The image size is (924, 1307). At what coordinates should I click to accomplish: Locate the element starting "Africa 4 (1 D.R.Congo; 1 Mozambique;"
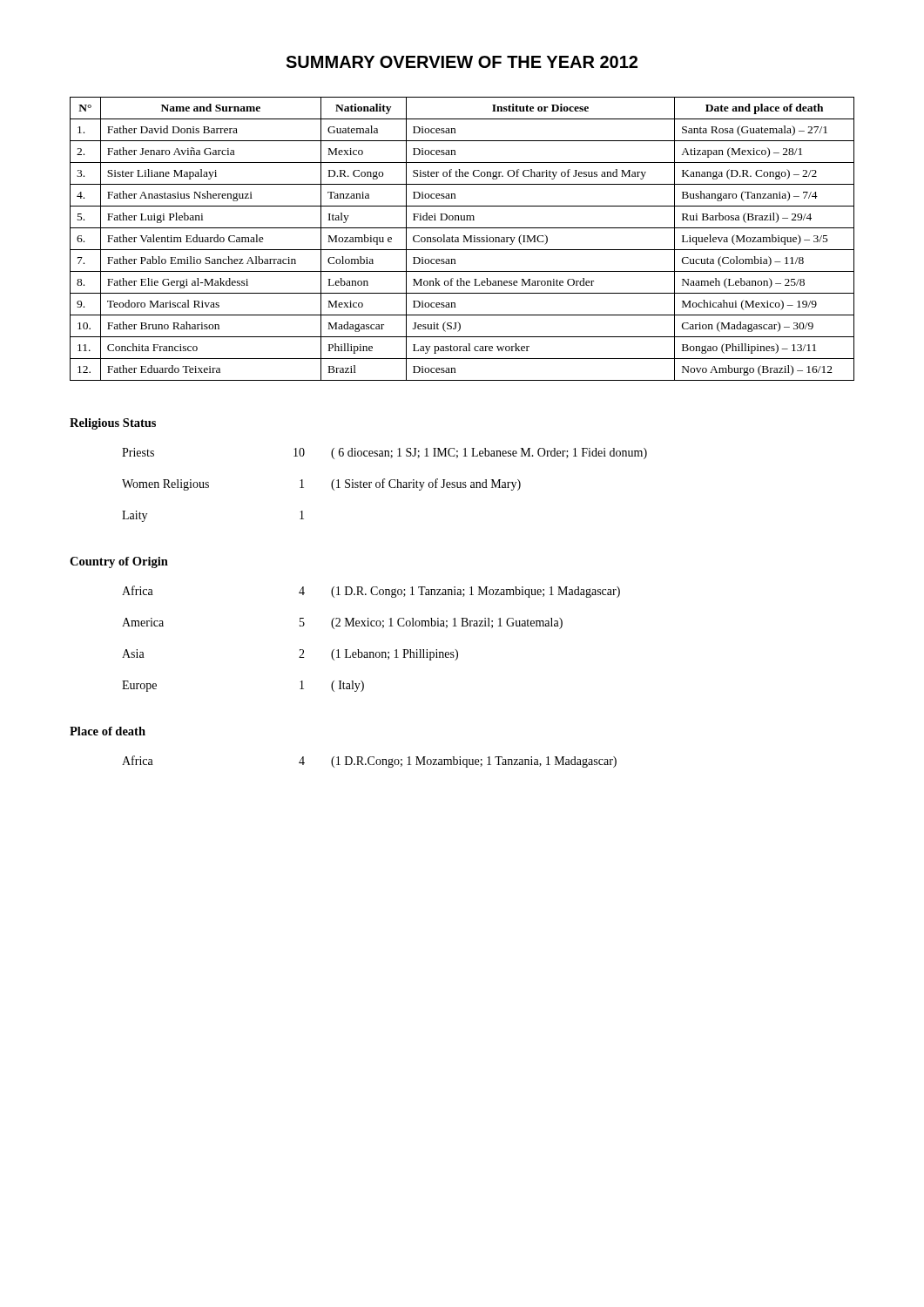369,762
